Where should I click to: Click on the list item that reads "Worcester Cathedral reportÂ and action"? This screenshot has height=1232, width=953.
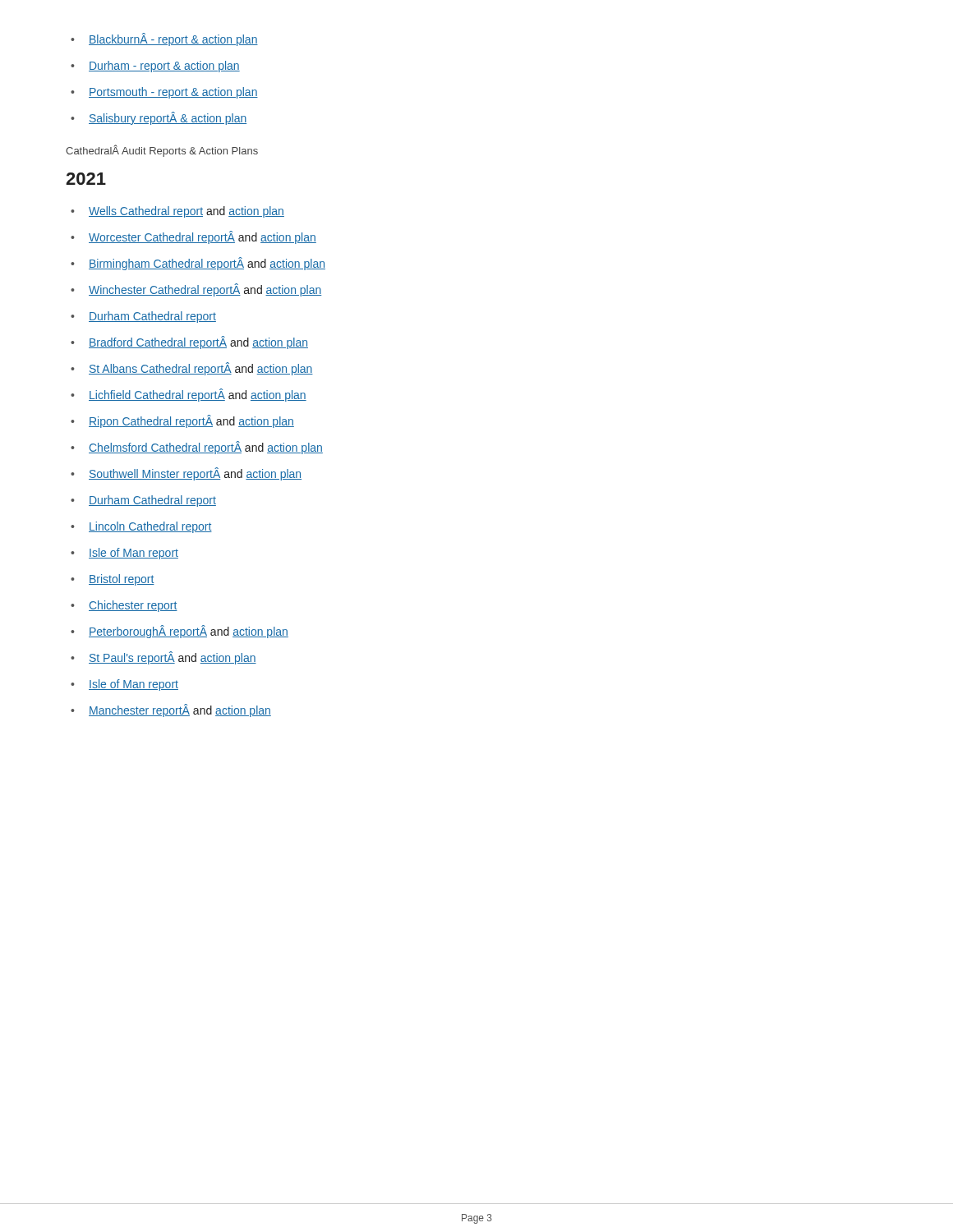(202, 237)
